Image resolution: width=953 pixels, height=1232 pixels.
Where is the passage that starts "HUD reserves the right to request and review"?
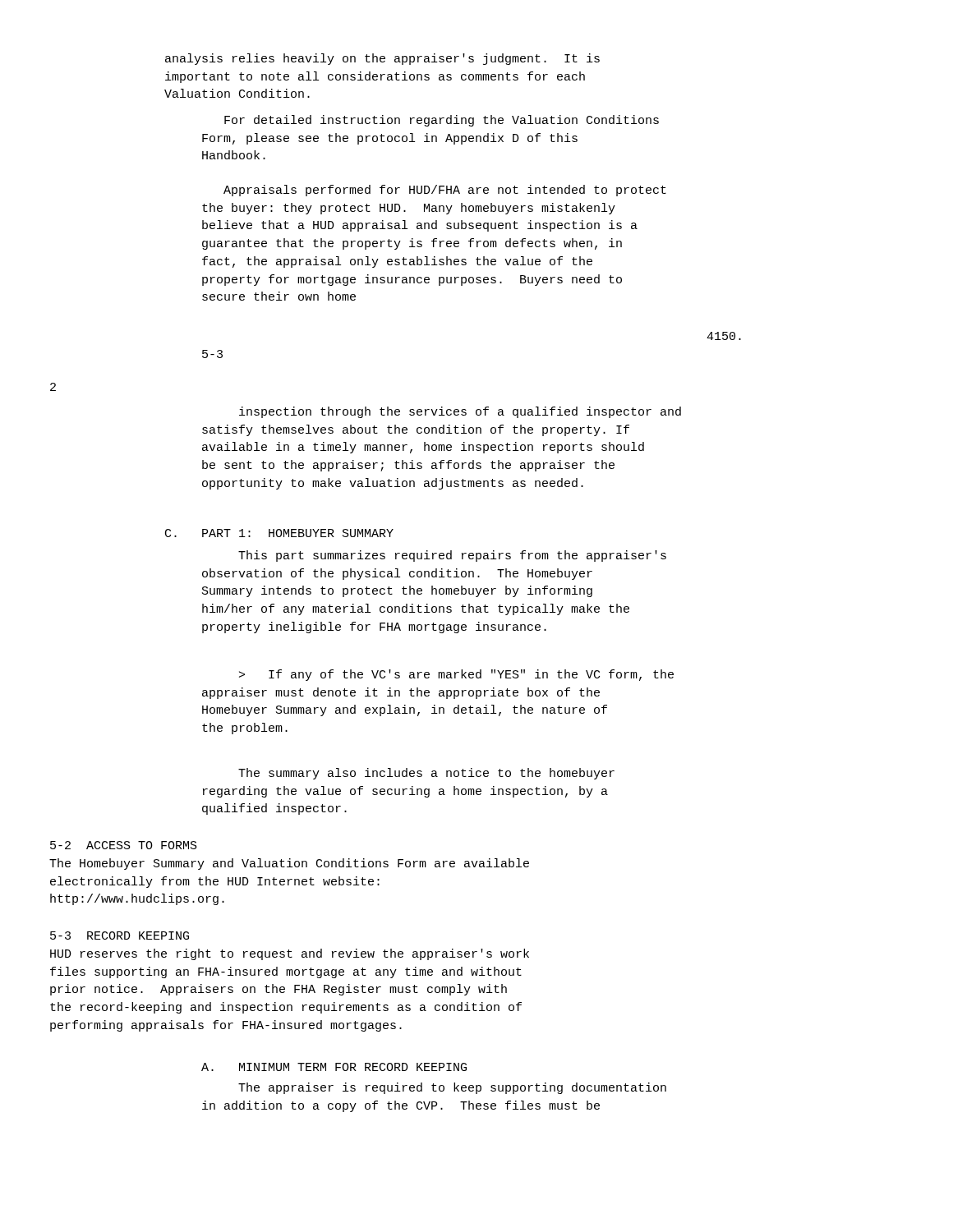click(290, 999)
